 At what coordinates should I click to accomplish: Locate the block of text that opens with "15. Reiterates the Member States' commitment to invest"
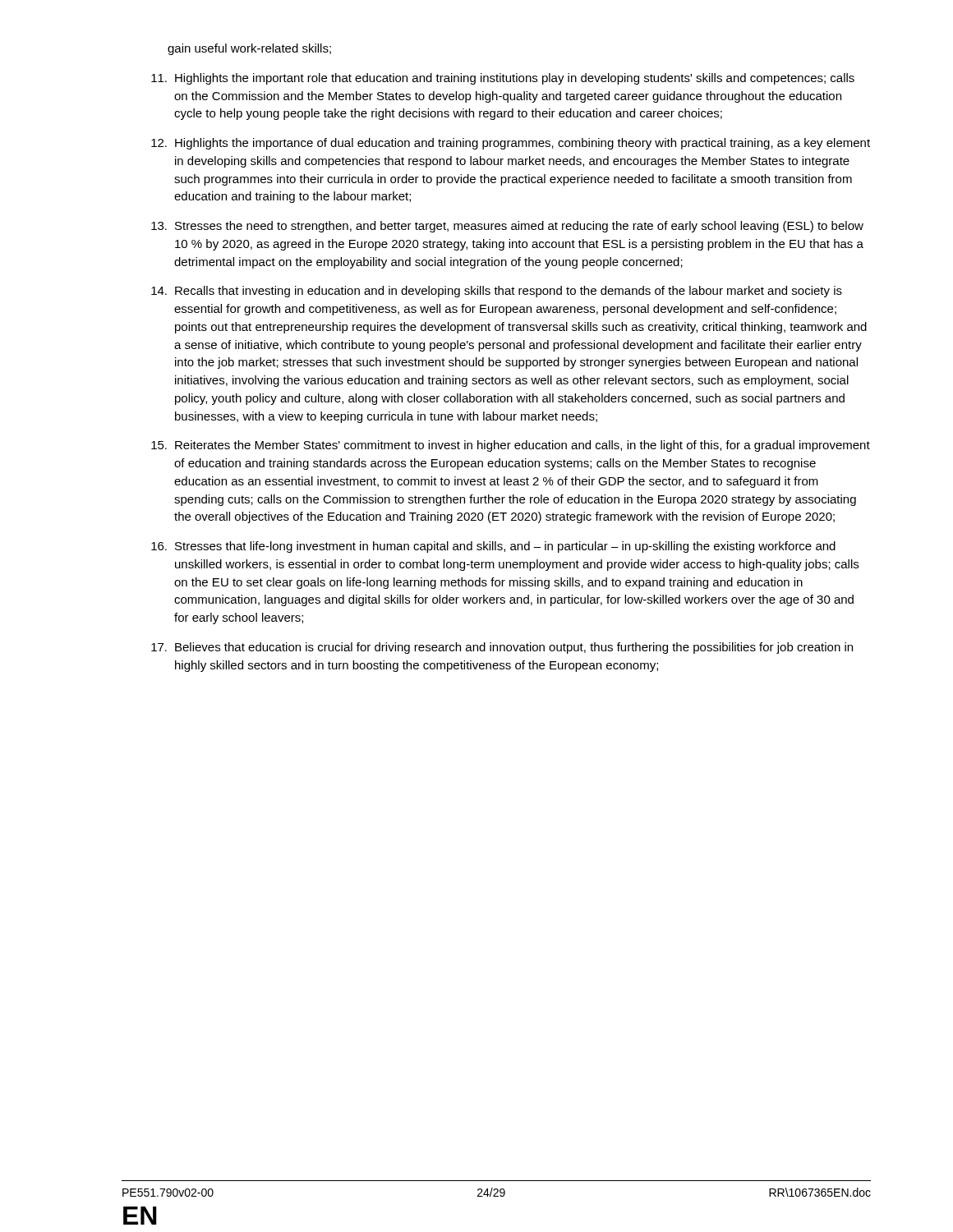point(496,481)
